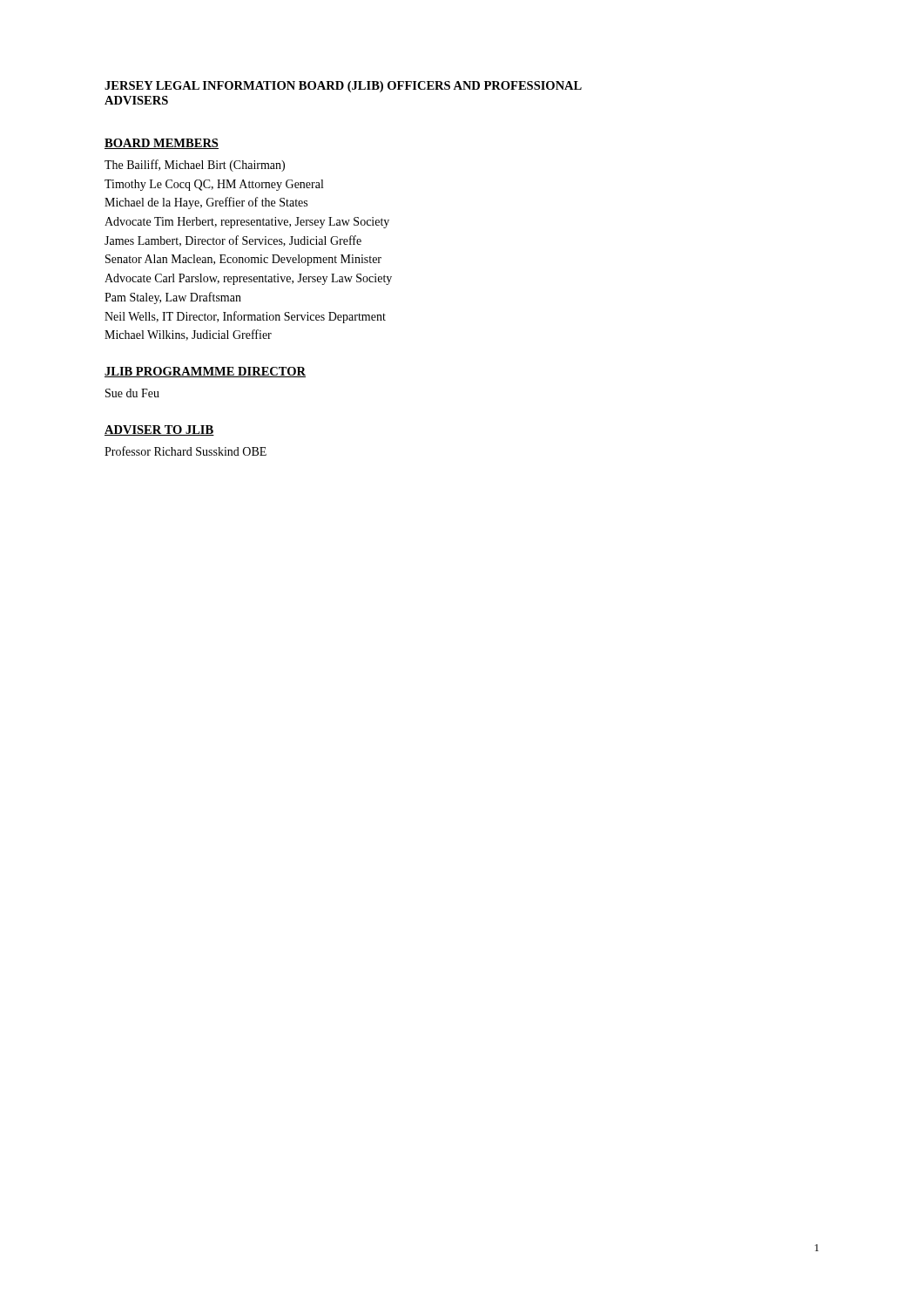Click on the passage starting "JERSEY LEGAL INFORMATION"
This screenshot has width=924, height=1307.
[343, 93]
